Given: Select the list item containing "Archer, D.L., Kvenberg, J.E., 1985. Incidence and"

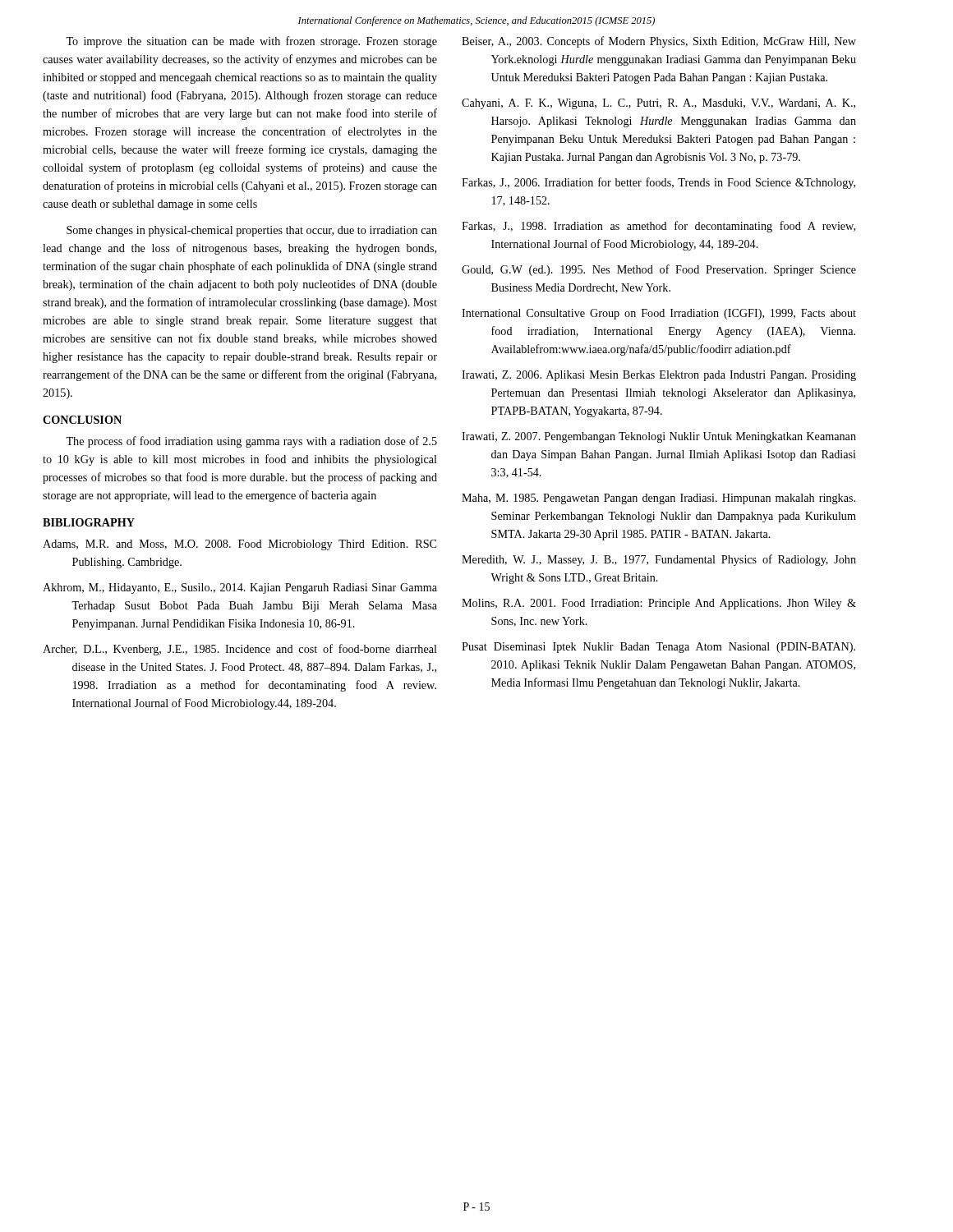Looking at the screenshot, I should pyautogui.click(x=240, y=676).
